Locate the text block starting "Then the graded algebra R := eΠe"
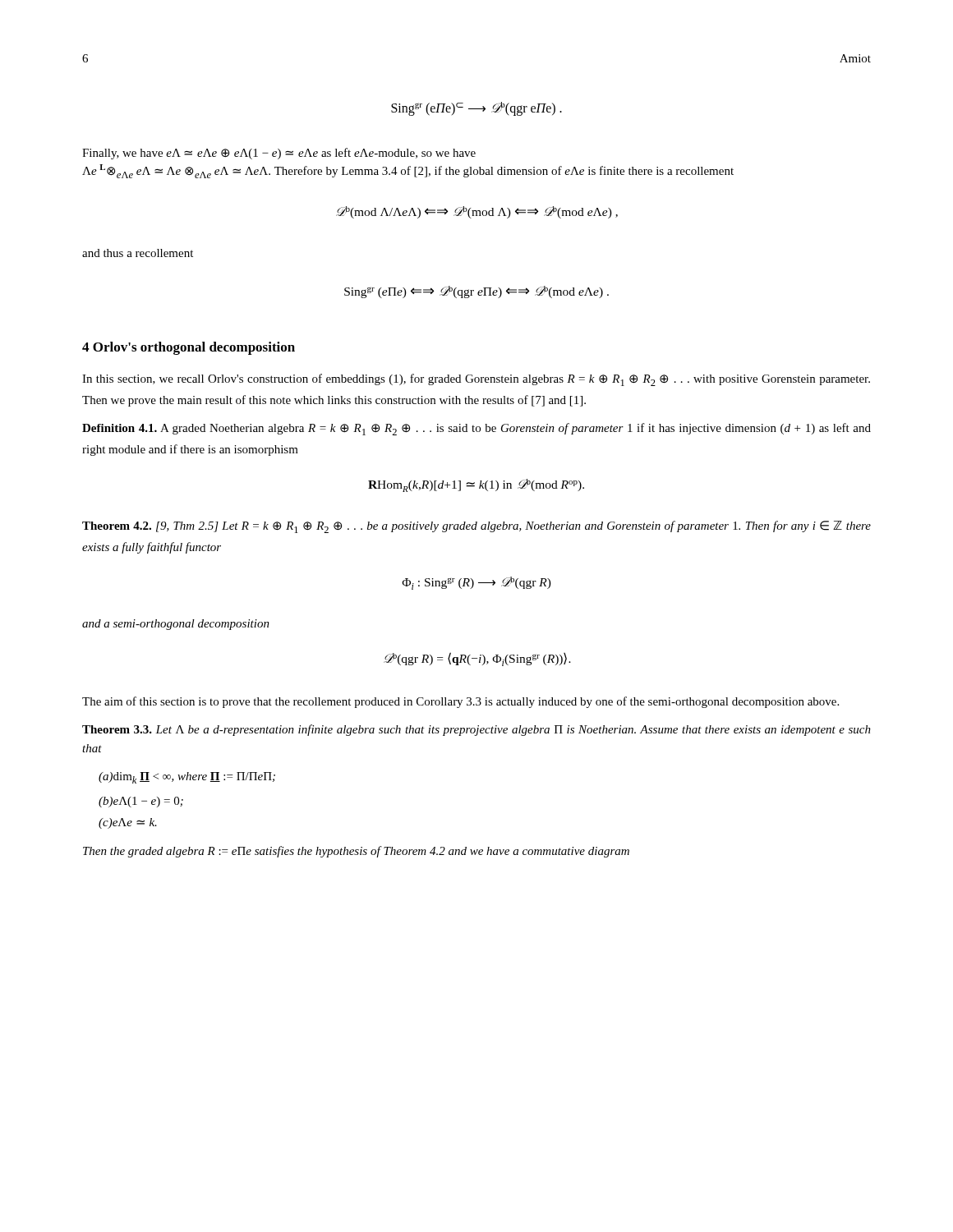Viewport: 953px width, 1232px height. point(356,851)
